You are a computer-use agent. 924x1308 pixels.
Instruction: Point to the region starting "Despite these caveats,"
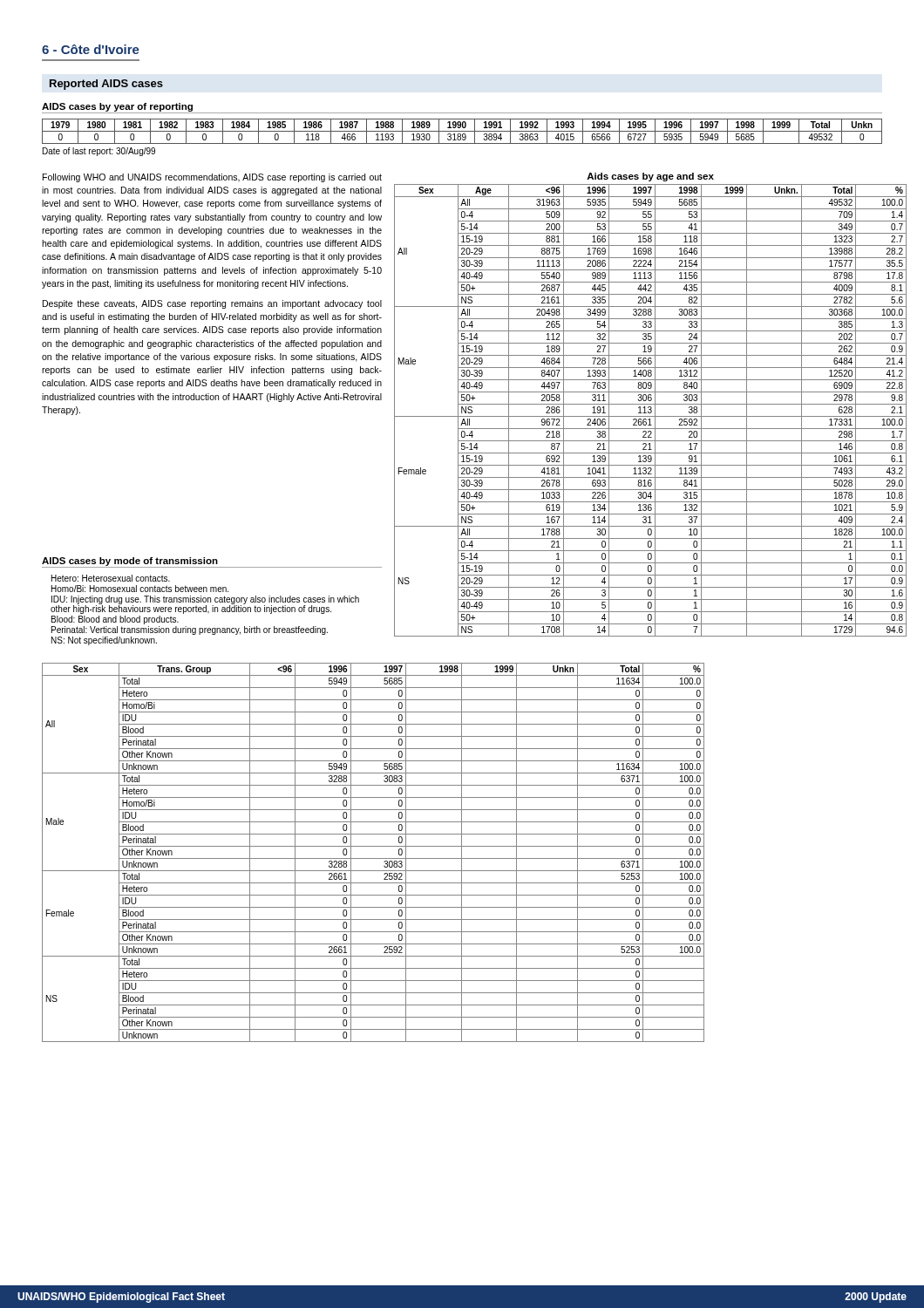(x=212, y=356)
